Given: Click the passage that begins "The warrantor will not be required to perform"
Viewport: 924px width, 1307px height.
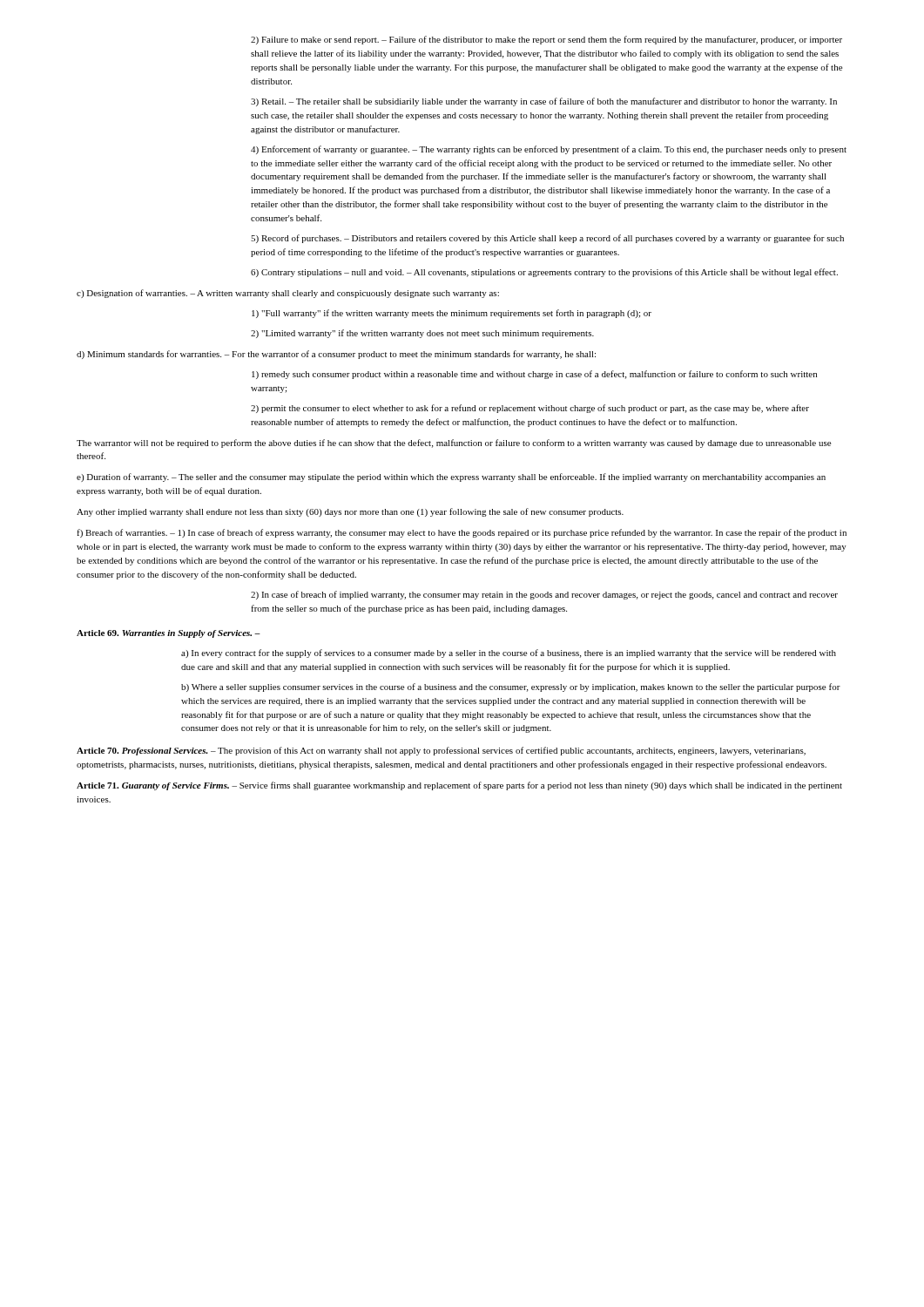Looking at the screenshot, I should pos(454,449).
